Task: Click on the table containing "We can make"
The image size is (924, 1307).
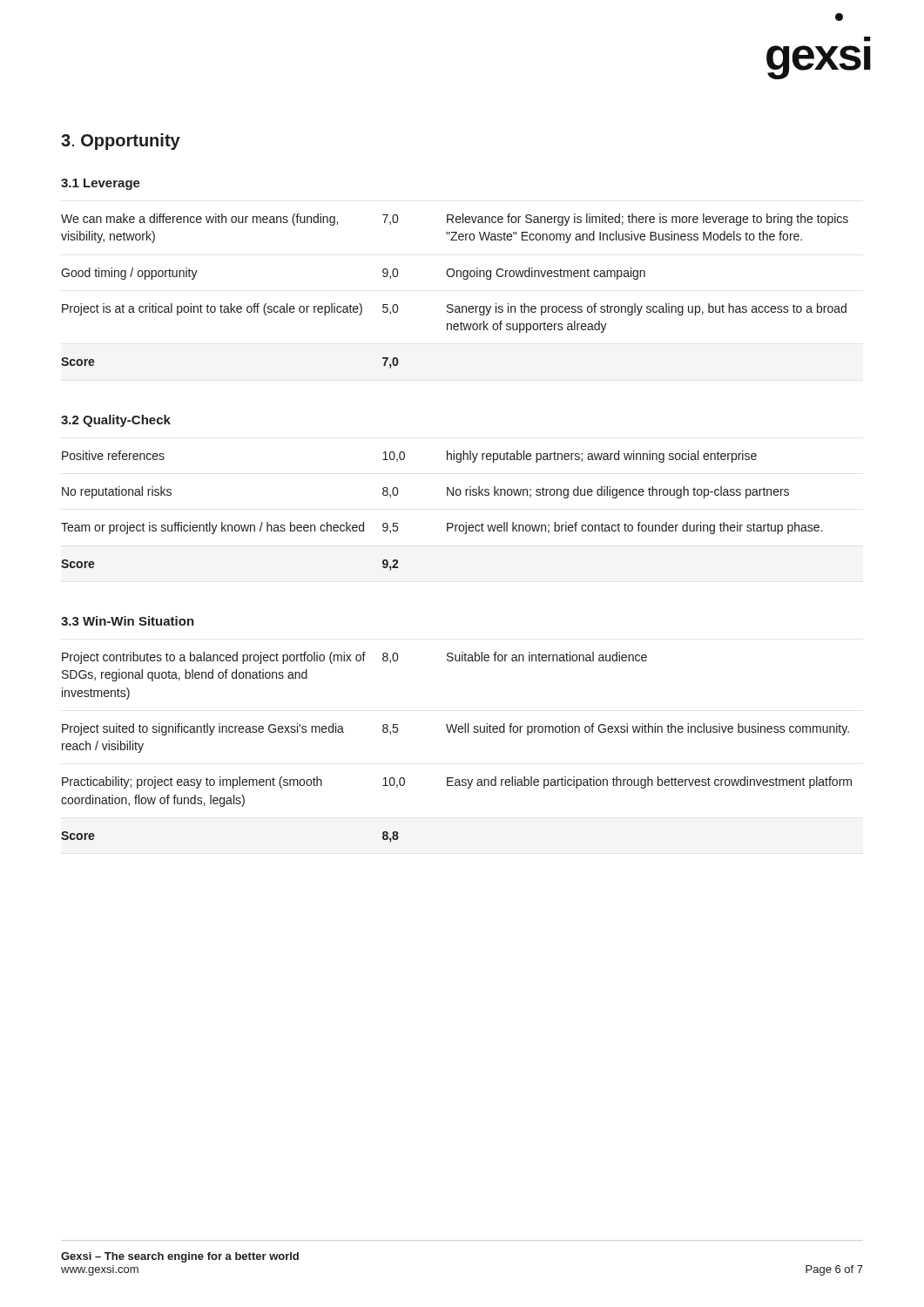Action: pyautogui.click(x=462, y=290)
